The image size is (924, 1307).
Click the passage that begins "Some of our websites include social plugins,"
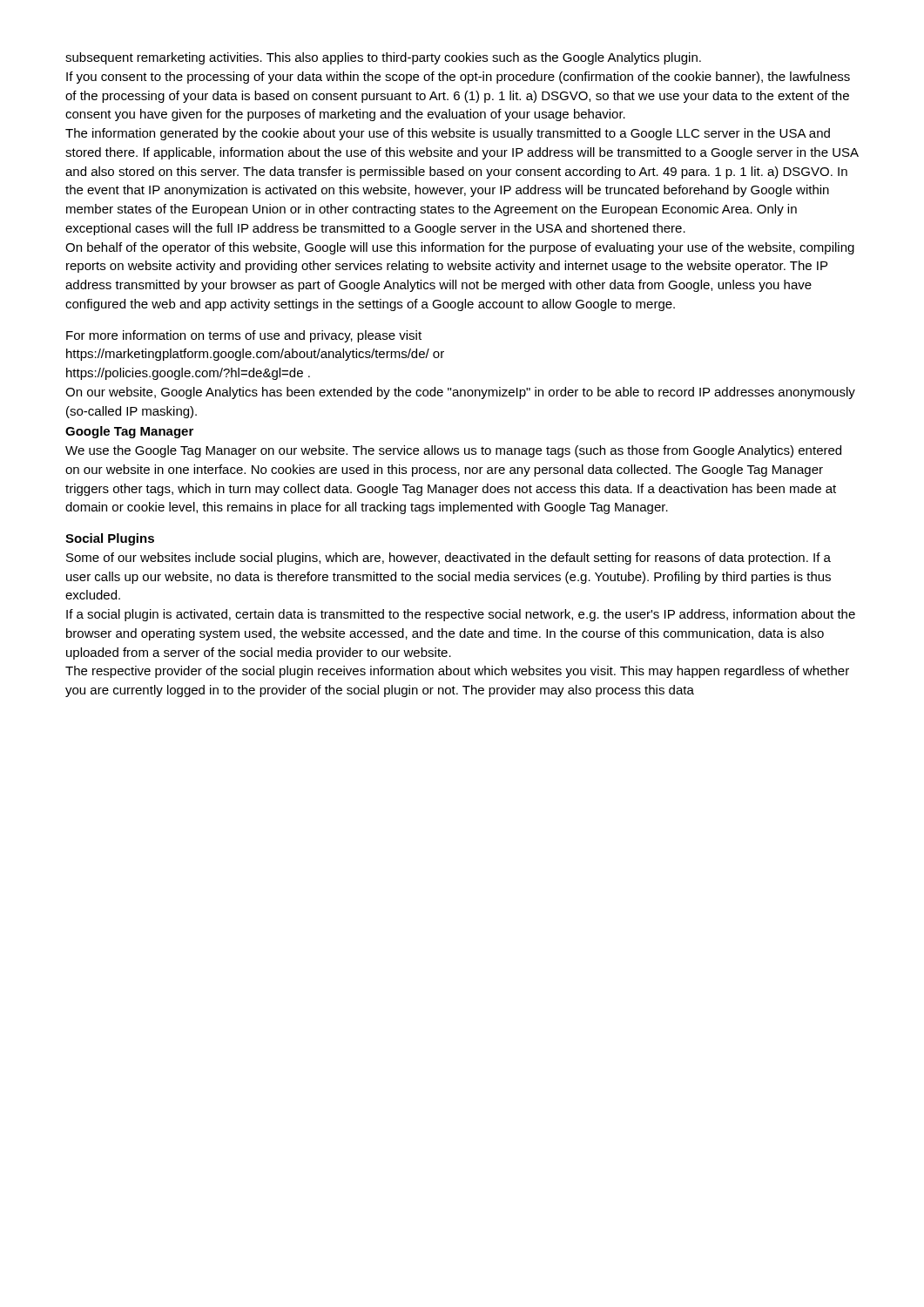coord(462,576)
